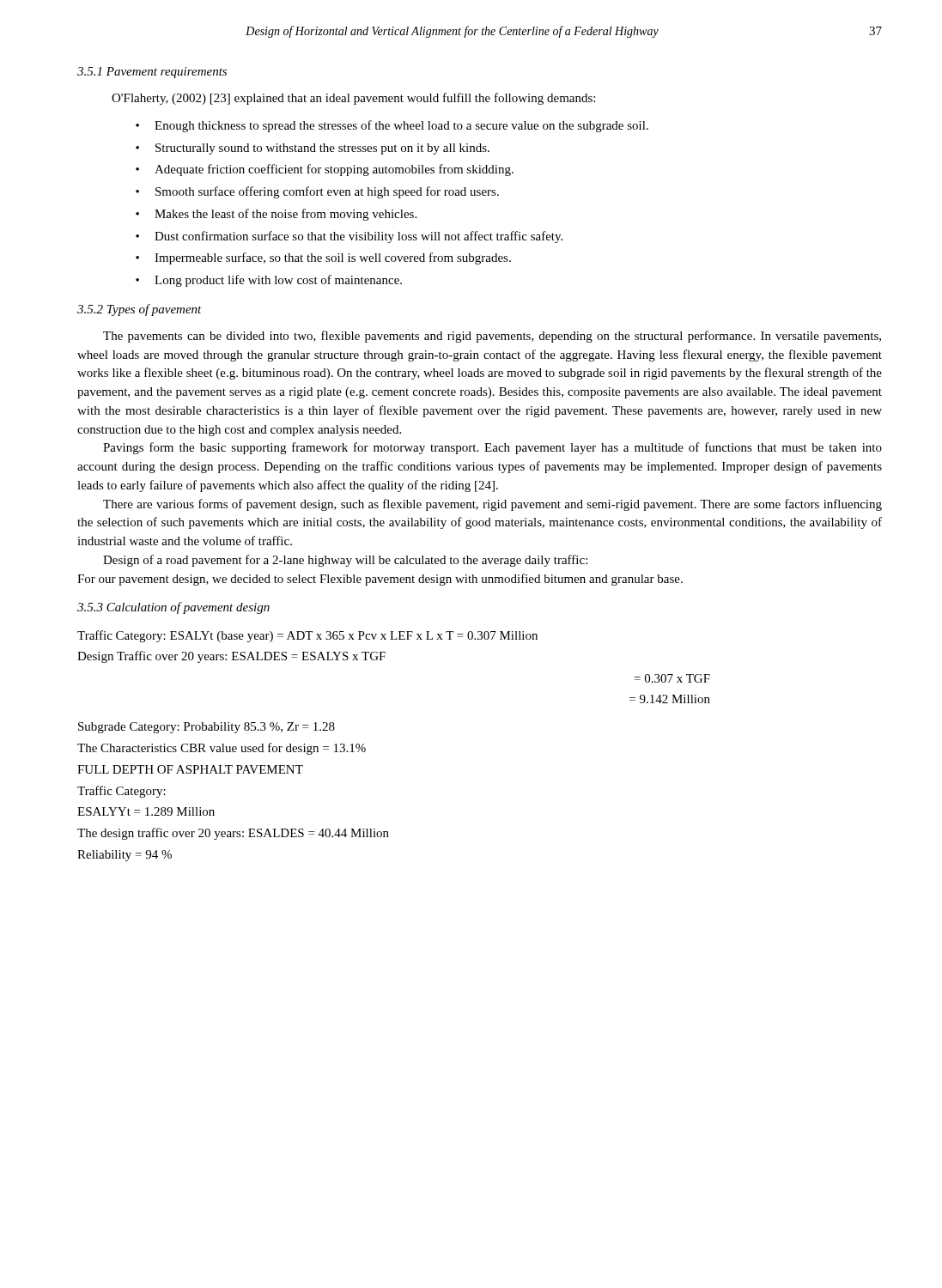Find the block starting "Dust confirmation surface so that the visibility loss"
The width and height of the screenshot is (942, 1288).
point(359,236)
